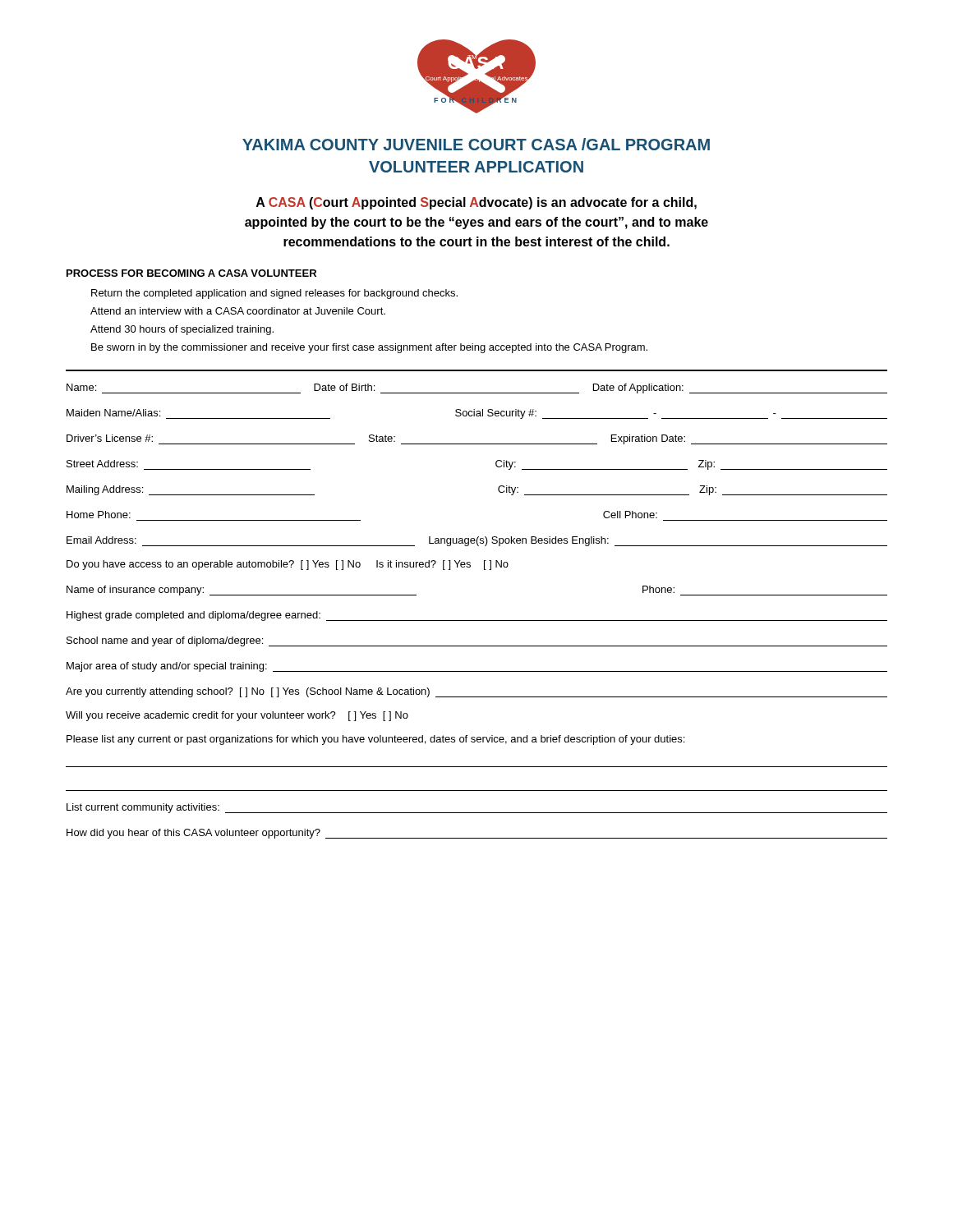The width and height of the screenshot is (953, 1232).
Task: Click on the block starting "A CASA (Court Appointed Special Advocate) is"
Action: click(x=476, y=222)
